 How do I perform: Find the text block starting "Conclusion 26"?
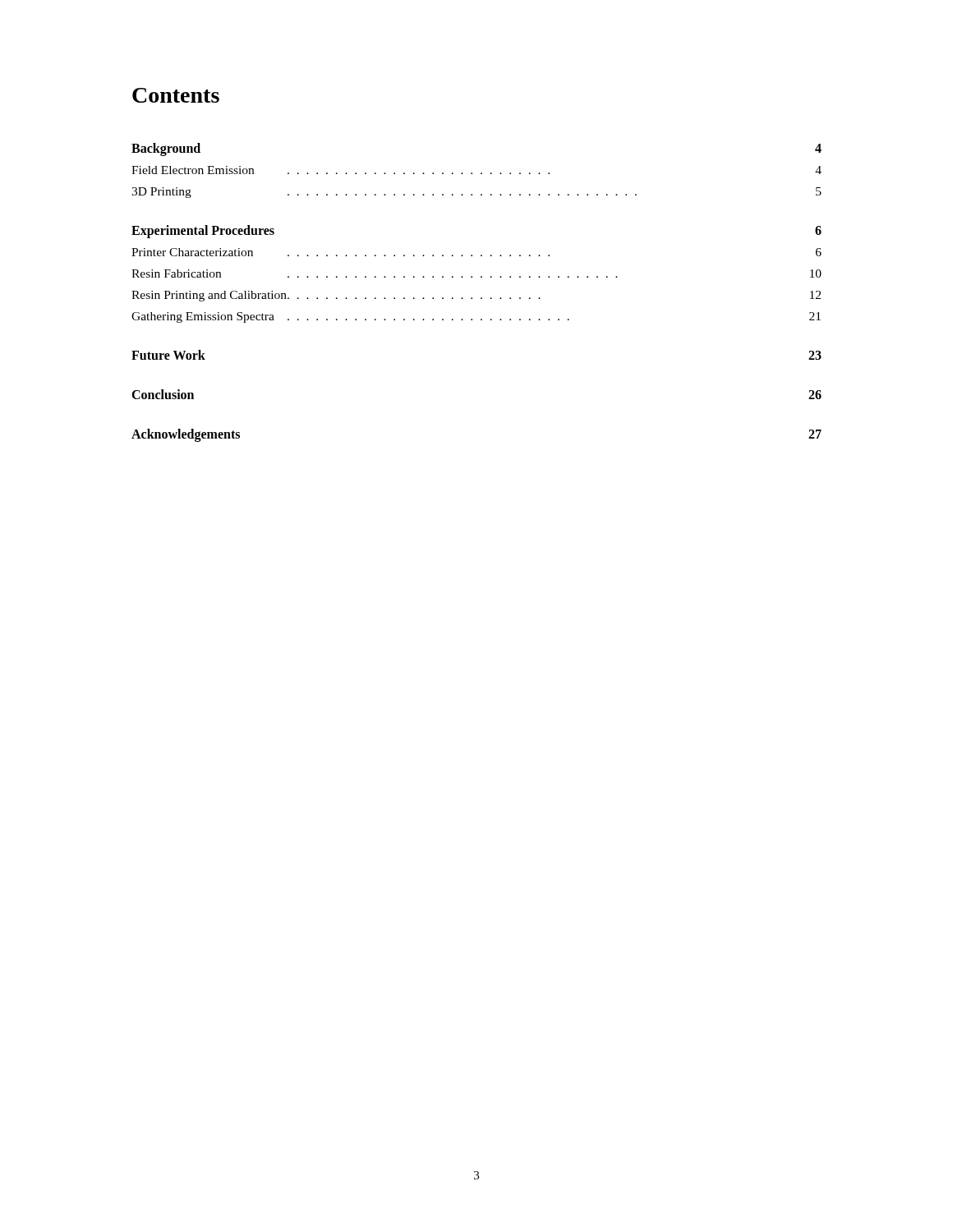170,394
